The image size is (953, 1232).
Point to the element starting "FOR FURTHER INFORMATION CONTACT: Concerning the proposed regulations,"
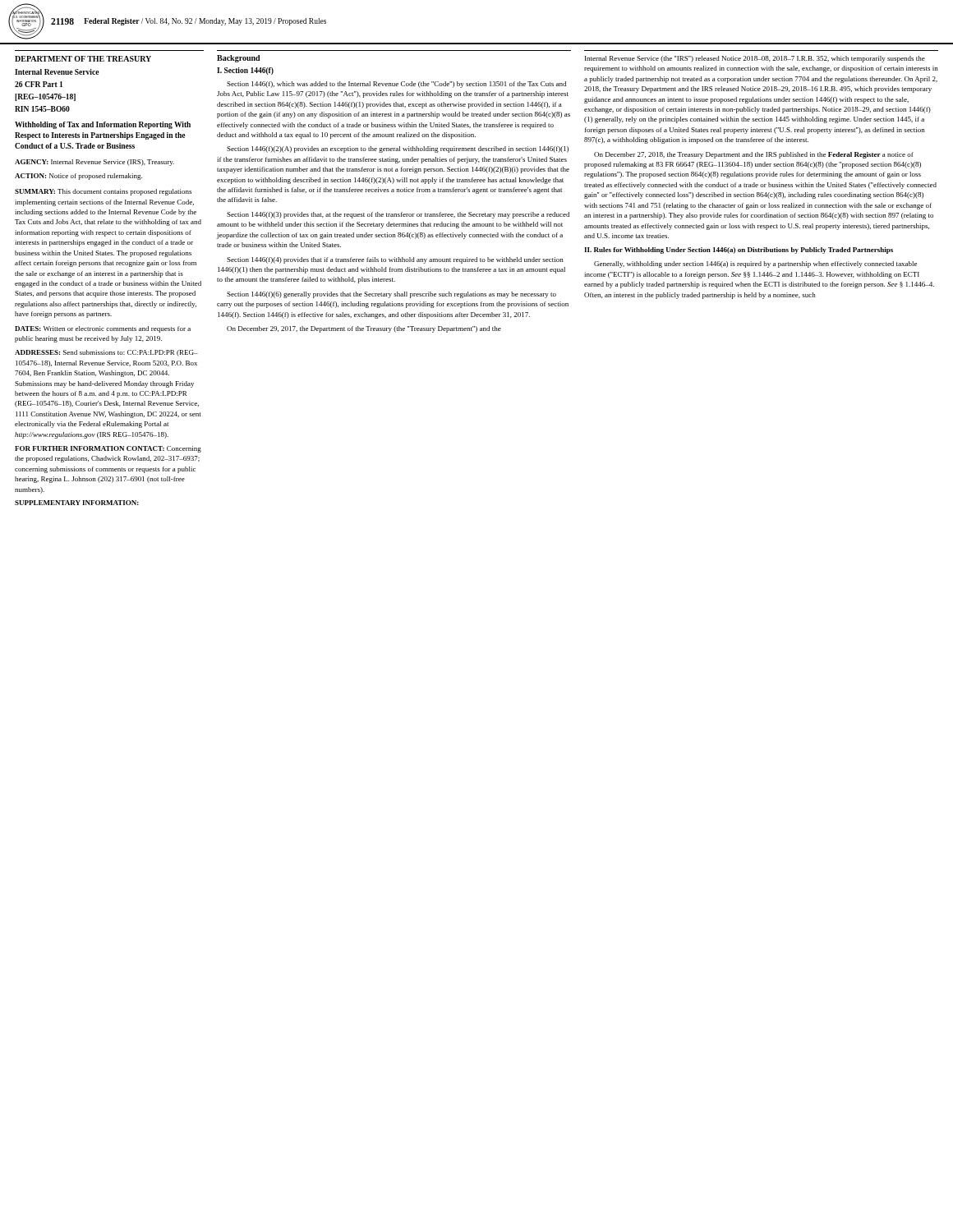point(108,469)
